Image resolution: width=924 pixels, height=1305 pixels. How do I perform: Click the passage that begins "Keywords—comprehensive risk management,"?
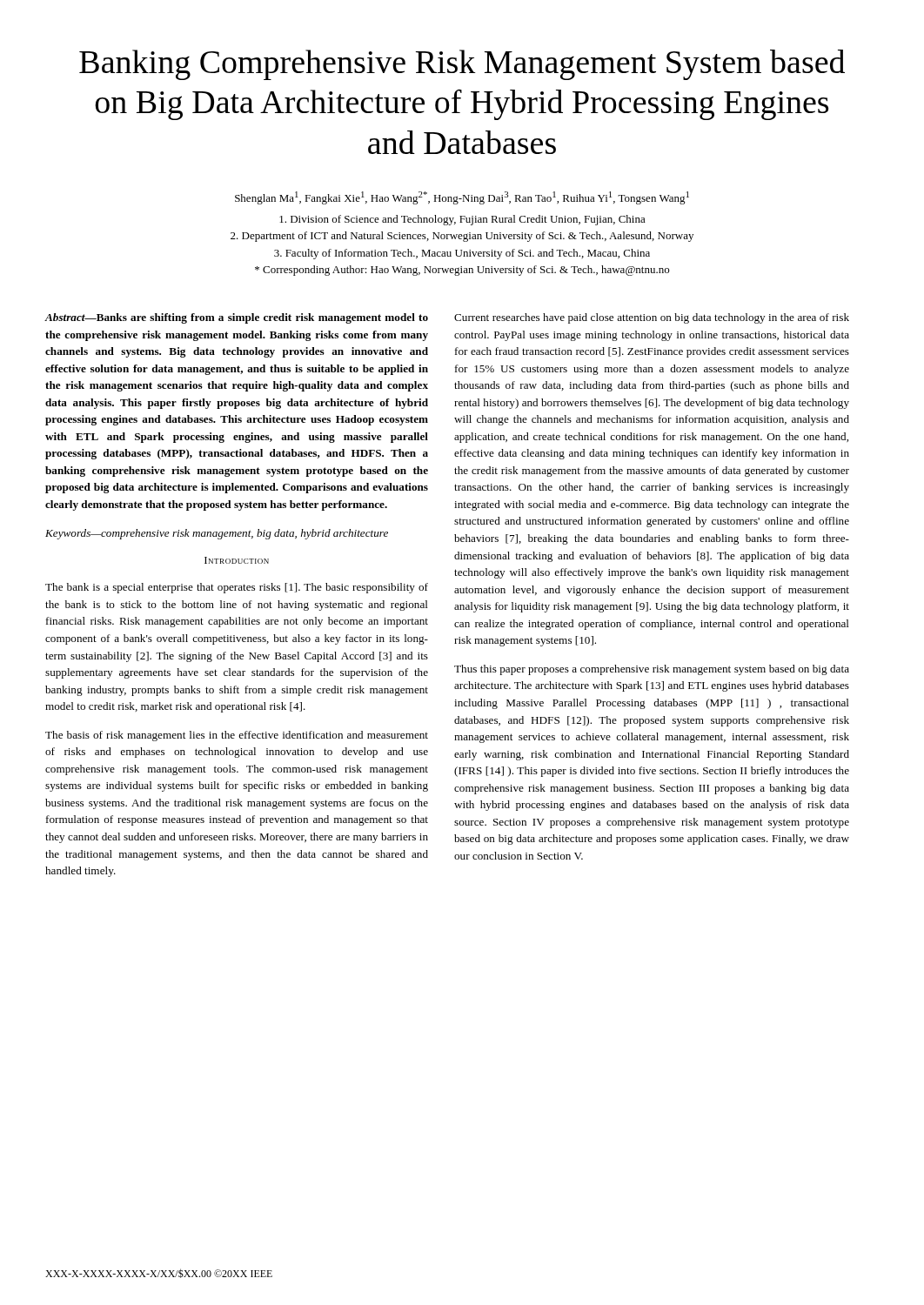pyautogui.click(x=237, y=533)
